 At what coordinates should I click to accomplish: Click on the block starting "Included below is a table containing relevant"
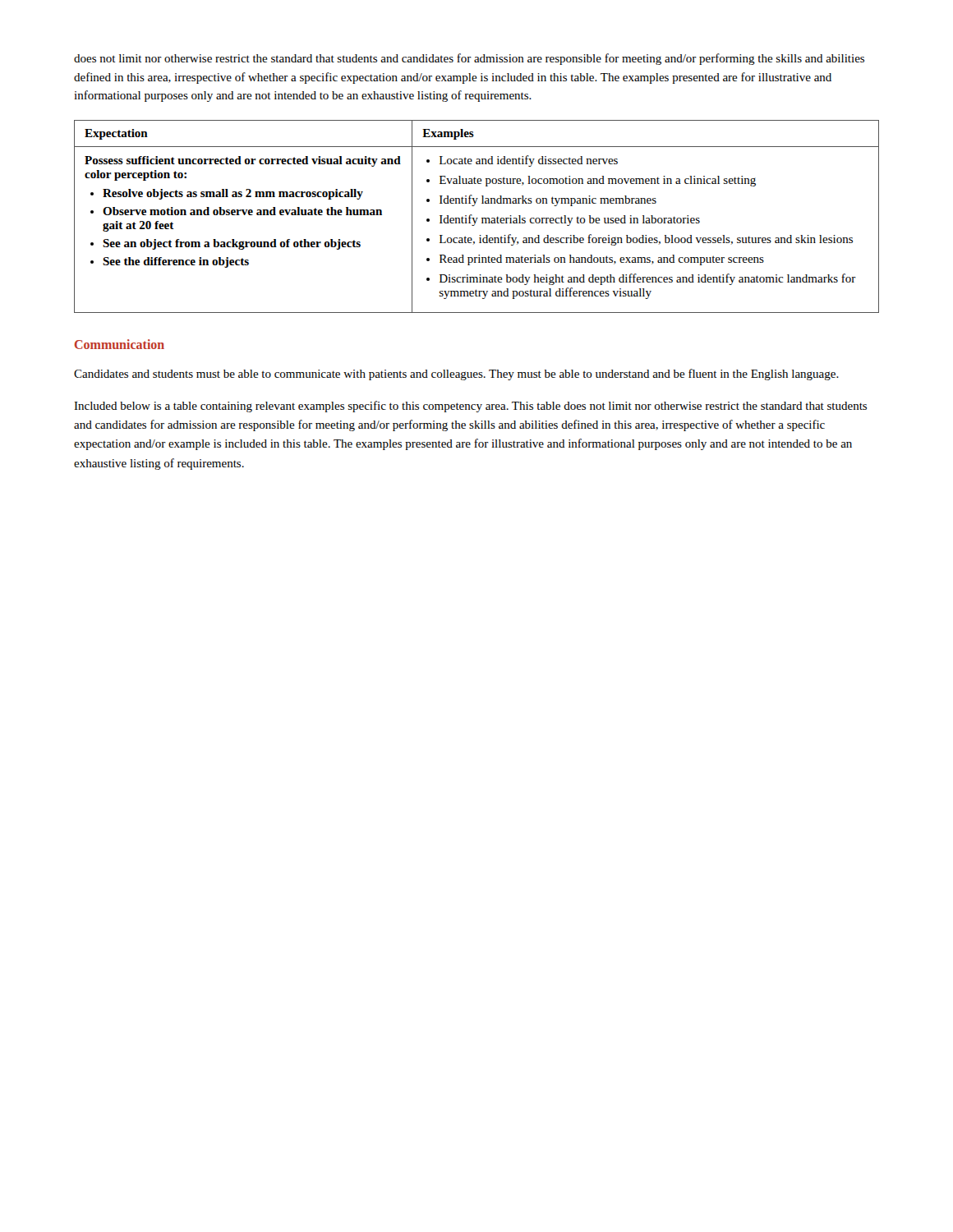tap(476, 435)
